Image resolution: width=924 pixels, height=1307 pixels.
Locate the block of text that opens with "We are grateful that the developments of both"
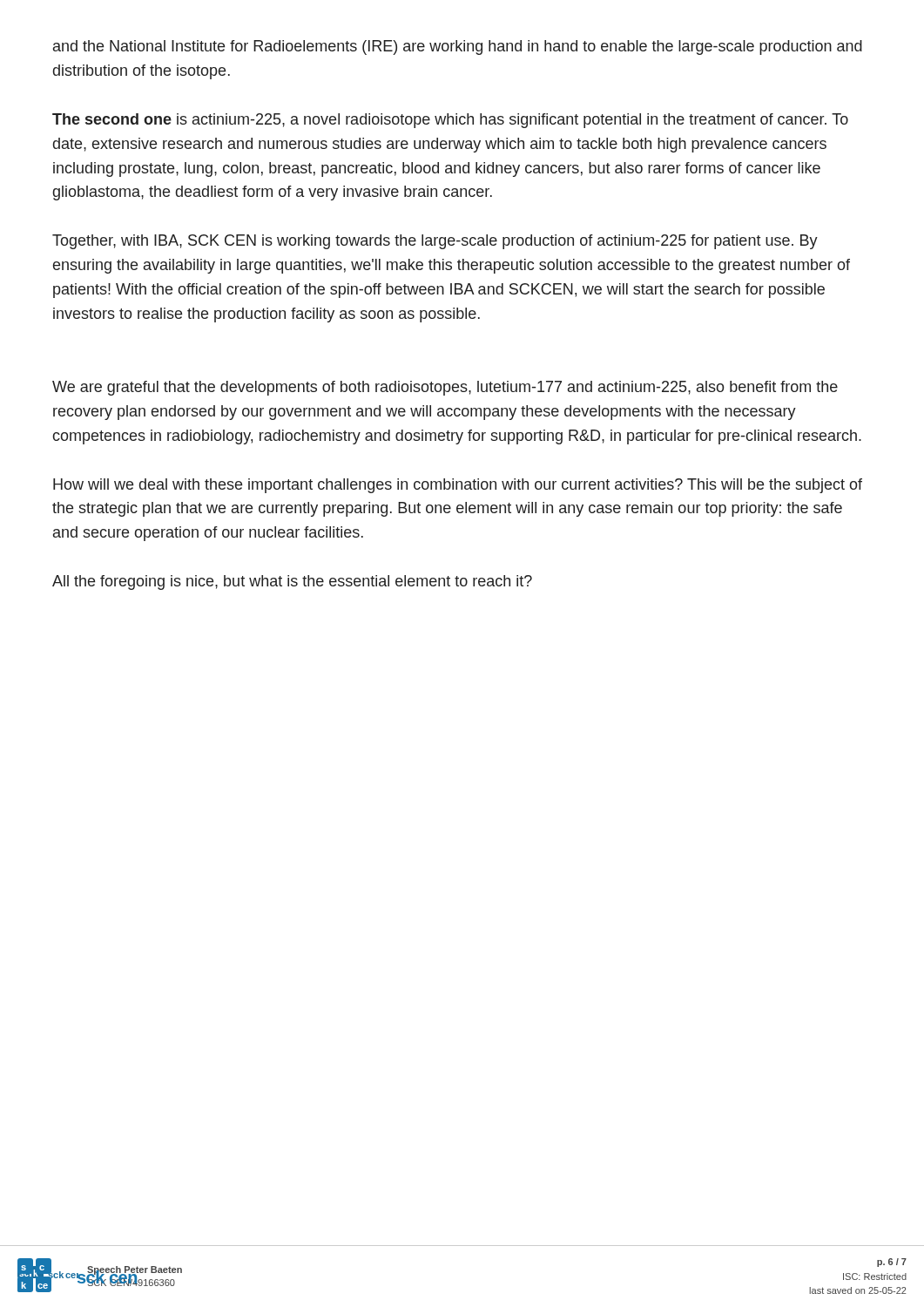click(457, 411)
